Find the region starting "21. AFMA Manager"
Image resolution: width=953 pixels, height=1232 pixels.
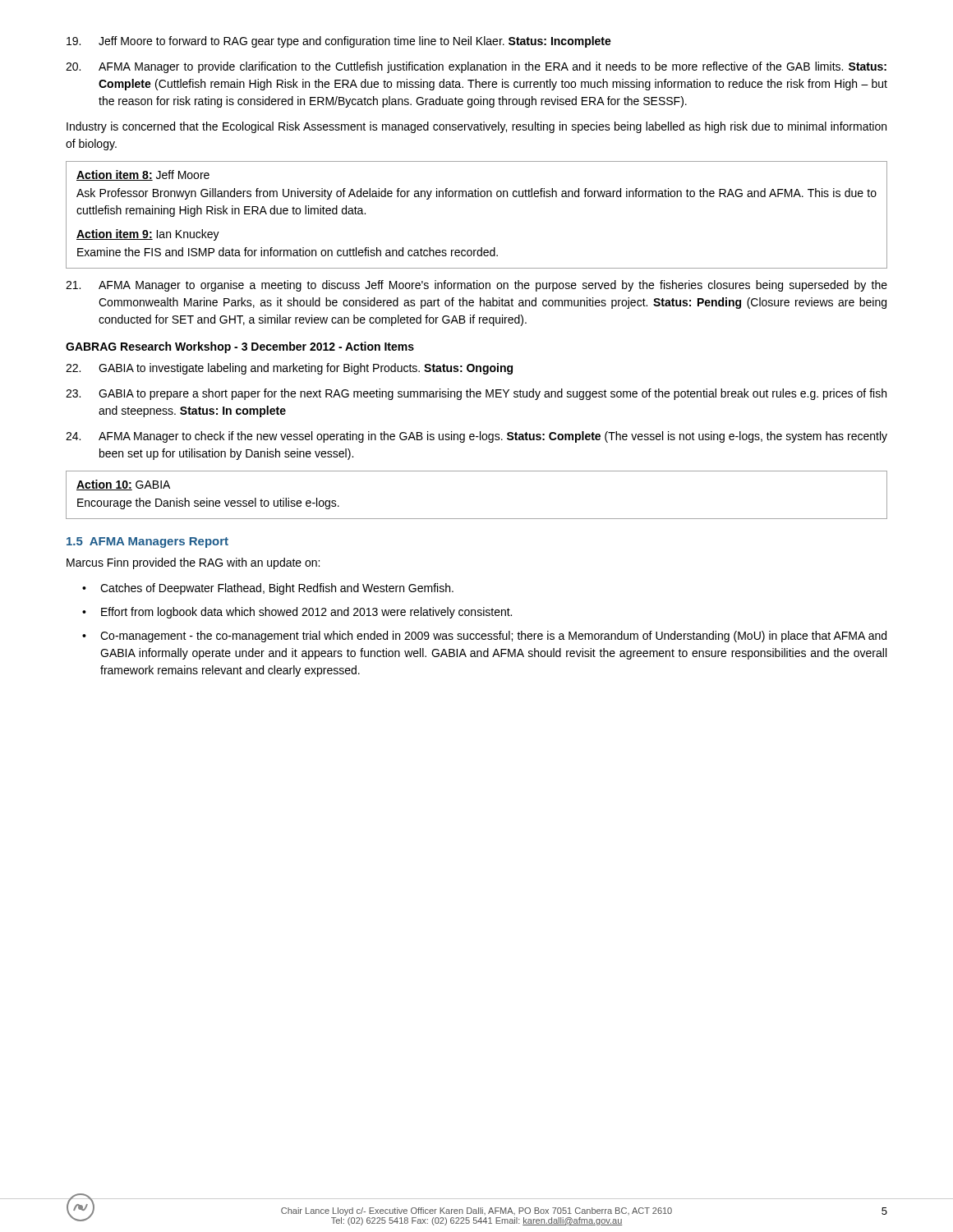coord(476,303)
